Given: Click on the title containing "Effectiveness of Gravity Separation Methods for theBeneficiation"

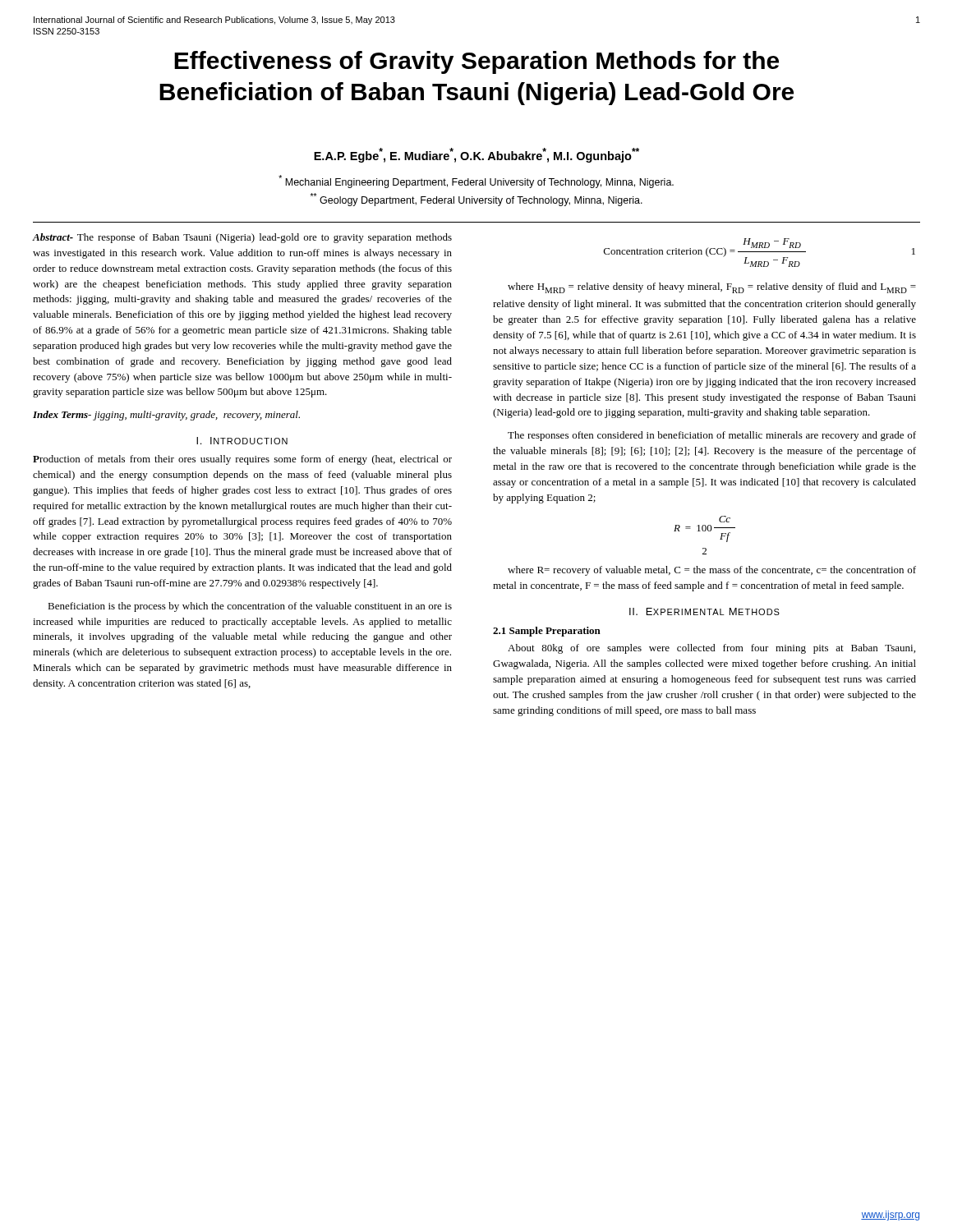Looking at the screenshot, I should pyautogui.click(x=476, y=76).
